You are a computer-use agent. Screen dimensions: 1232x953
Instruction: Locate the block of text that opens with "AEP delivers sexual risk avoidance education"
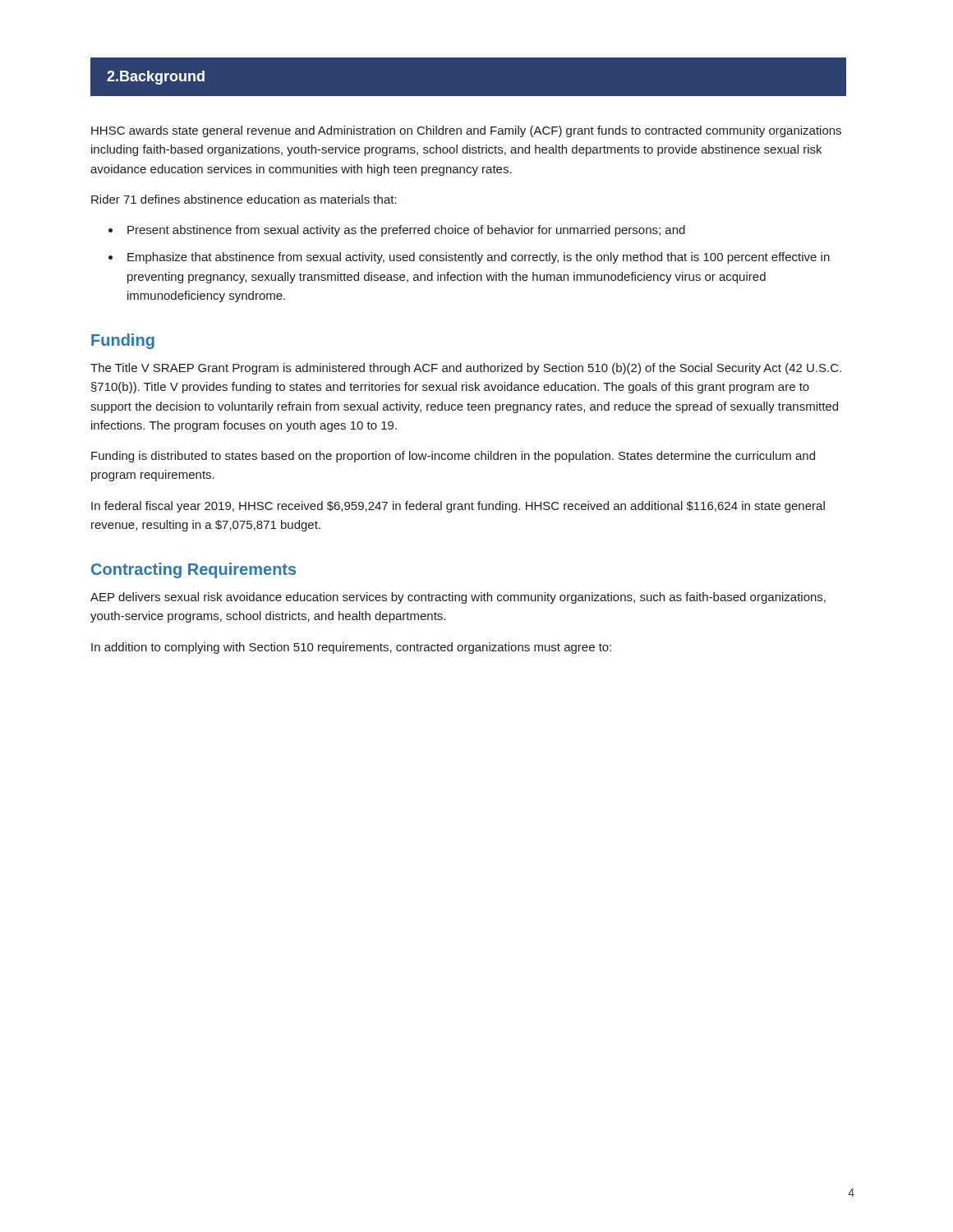coord(458,606)
